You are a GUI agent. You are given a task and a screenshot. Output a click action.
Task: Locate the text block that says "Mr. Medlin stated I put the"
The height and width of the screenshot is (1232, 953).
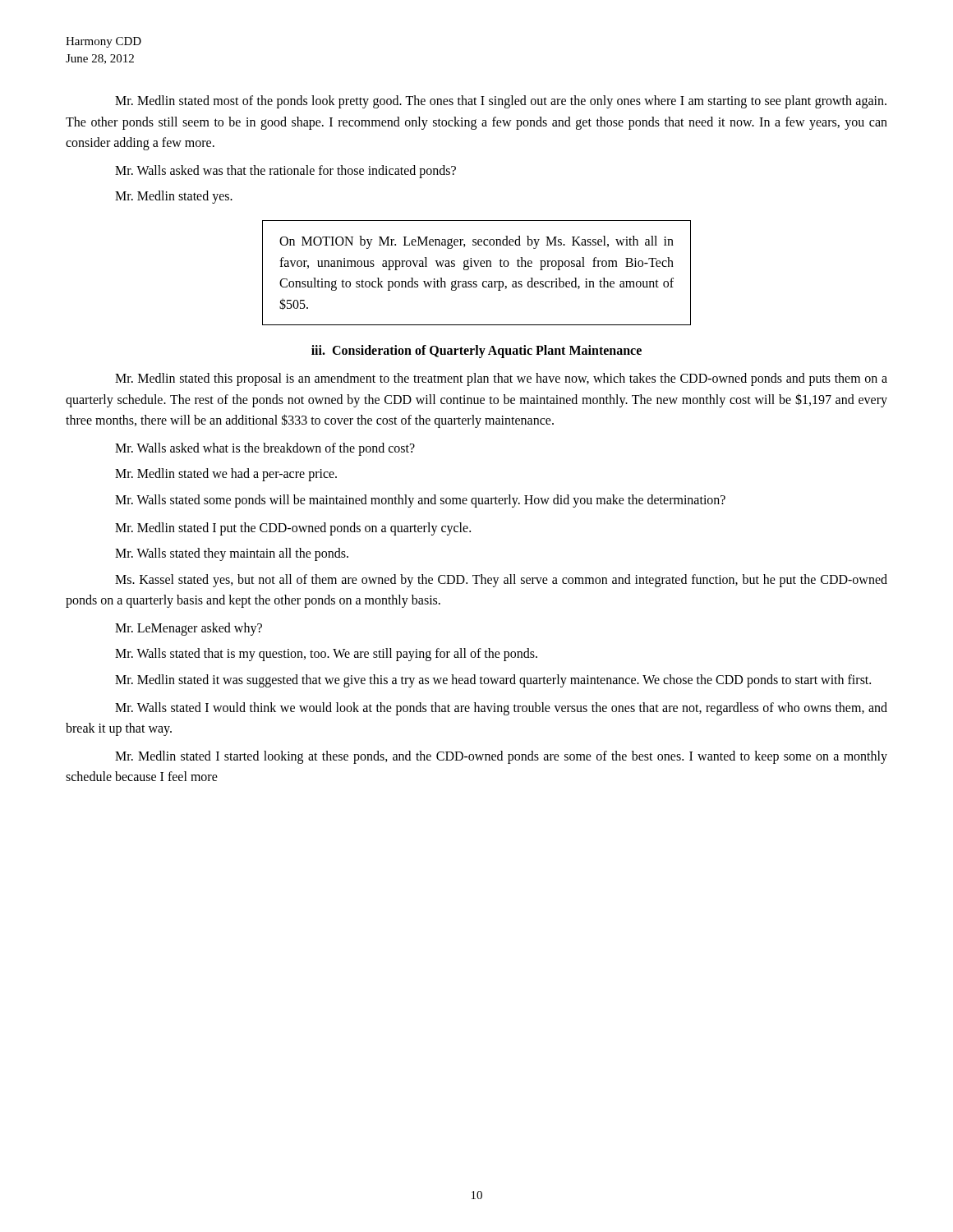pos(293,527)
